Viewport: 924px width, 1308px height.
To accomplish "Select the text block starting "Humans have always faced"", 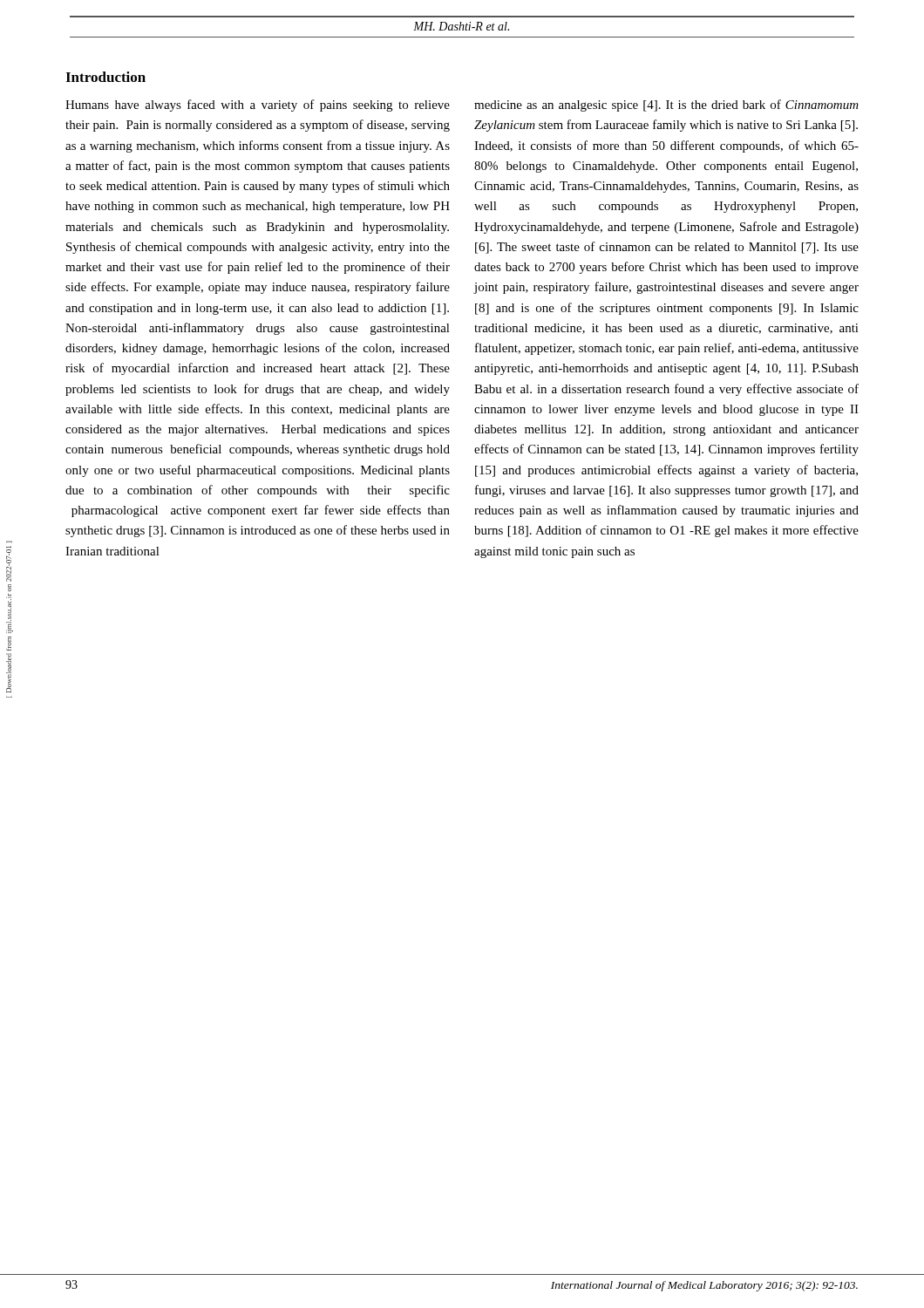I will point(258,328).
